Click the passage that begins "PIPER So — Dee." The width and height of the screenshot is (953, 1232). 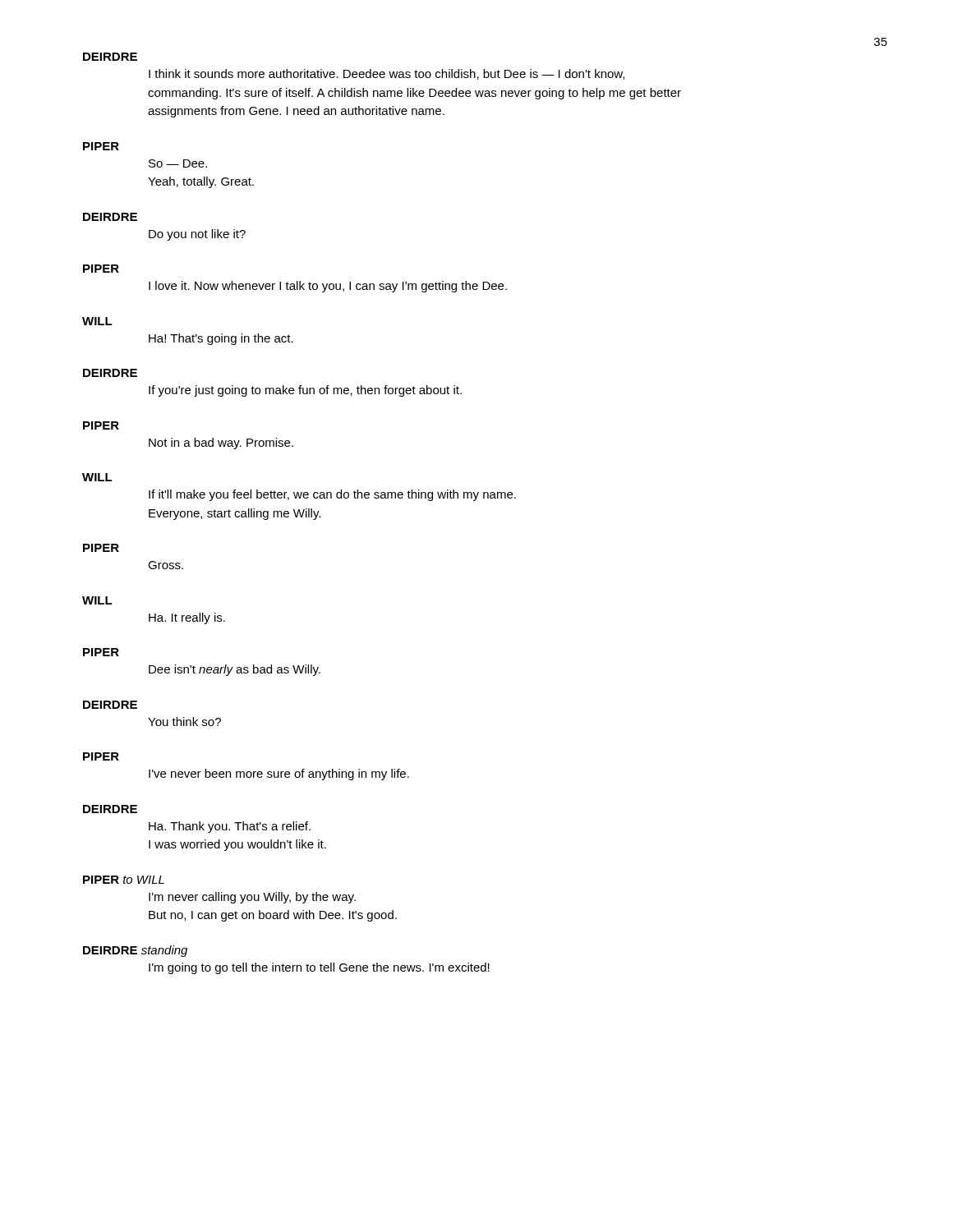[x=101, y=146]
